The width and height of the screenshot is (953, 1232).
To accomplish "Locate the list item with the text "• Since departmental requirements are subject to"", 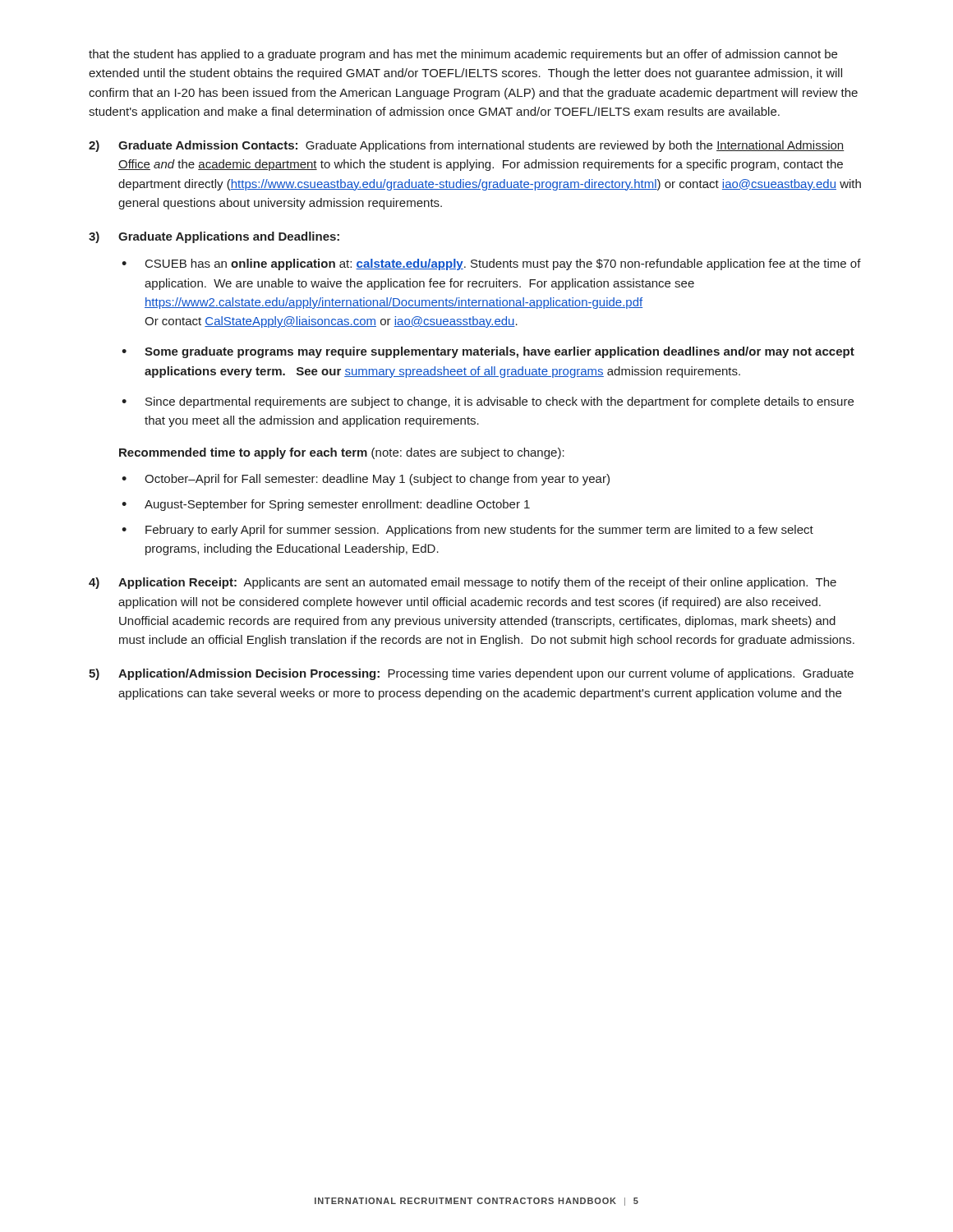I will coord(491,411).
